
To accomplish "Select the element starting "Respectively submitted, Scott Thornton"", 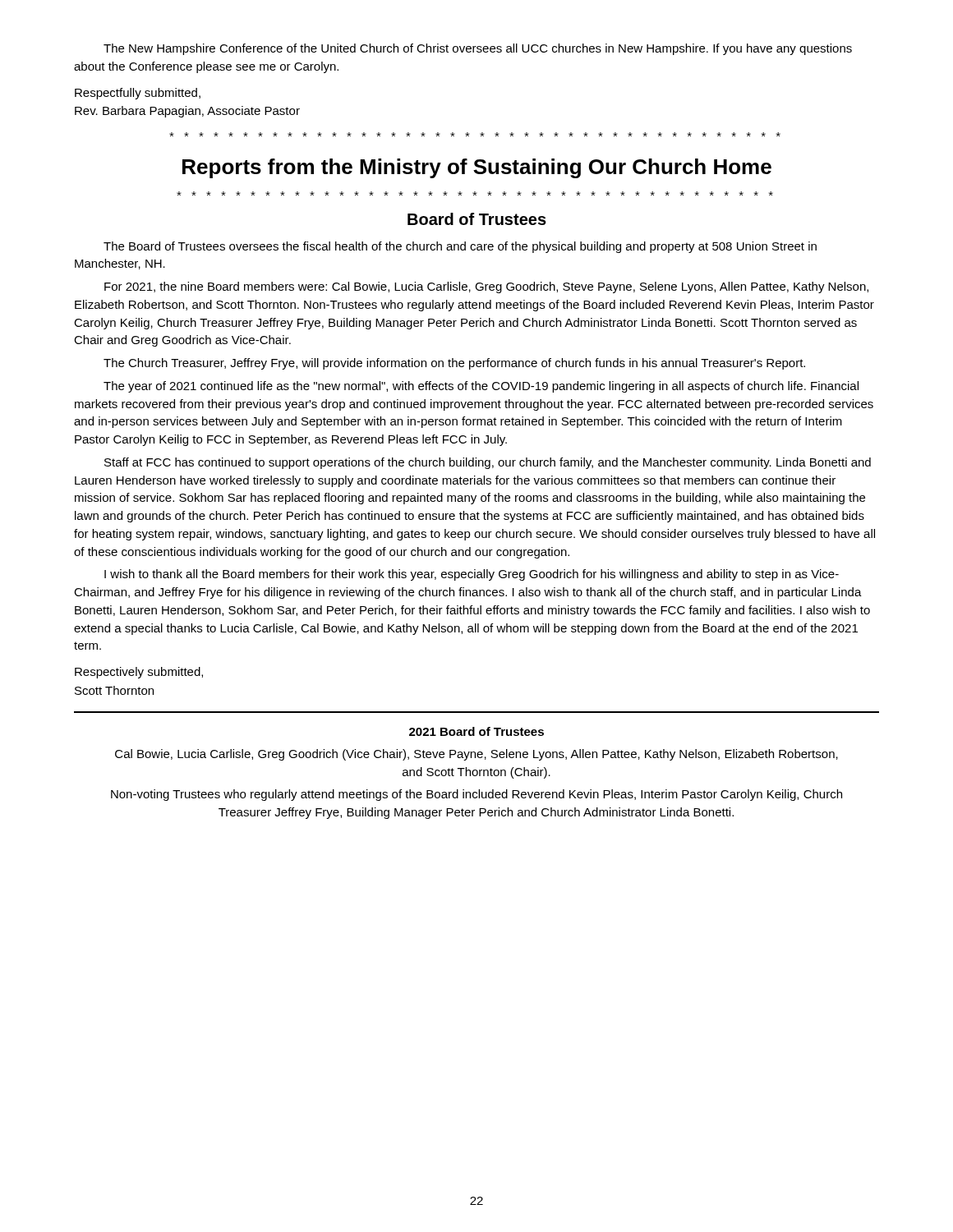I will (139, 681).
